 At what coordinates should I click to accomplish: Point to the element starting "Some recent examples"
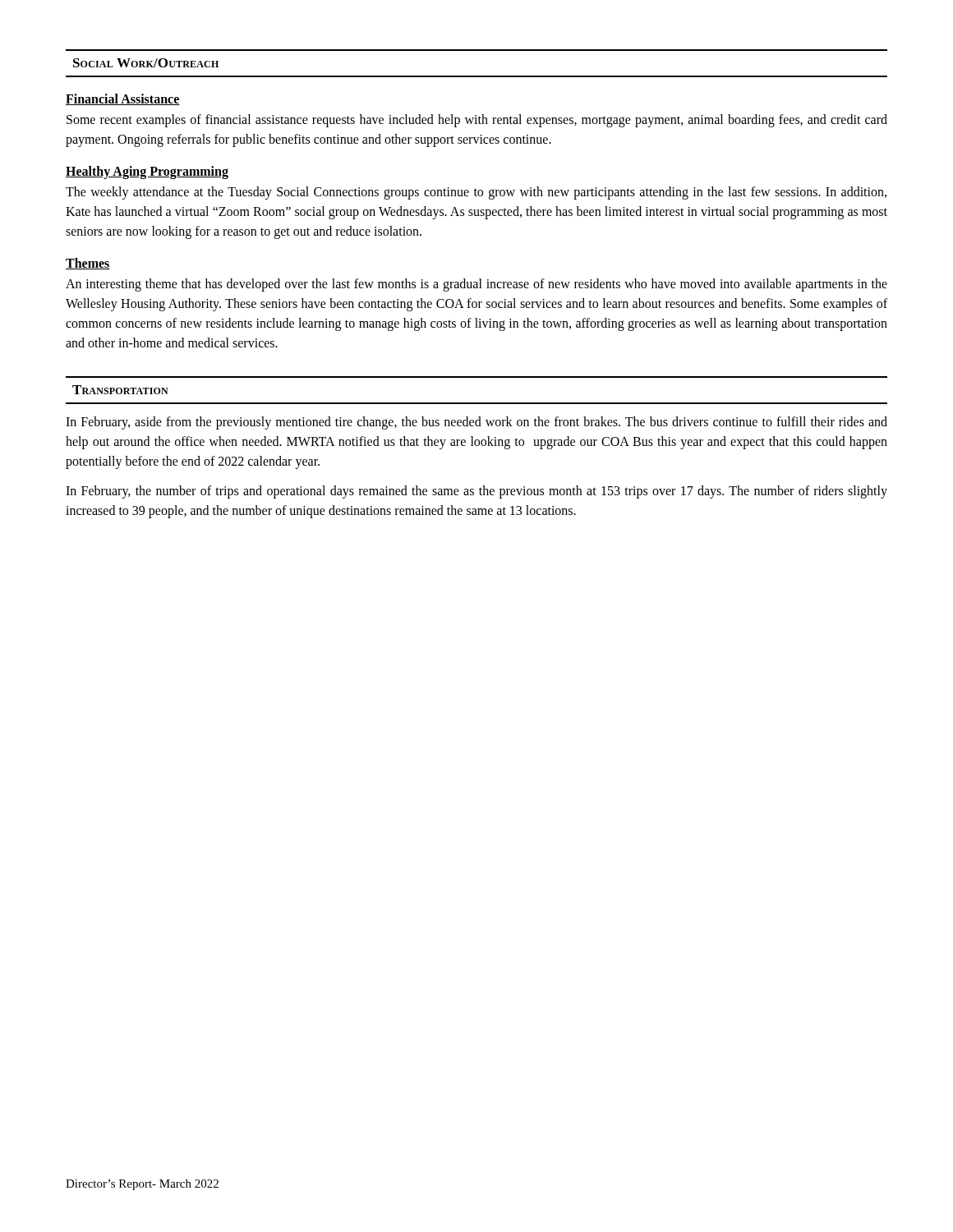click(x=476, y=129)
